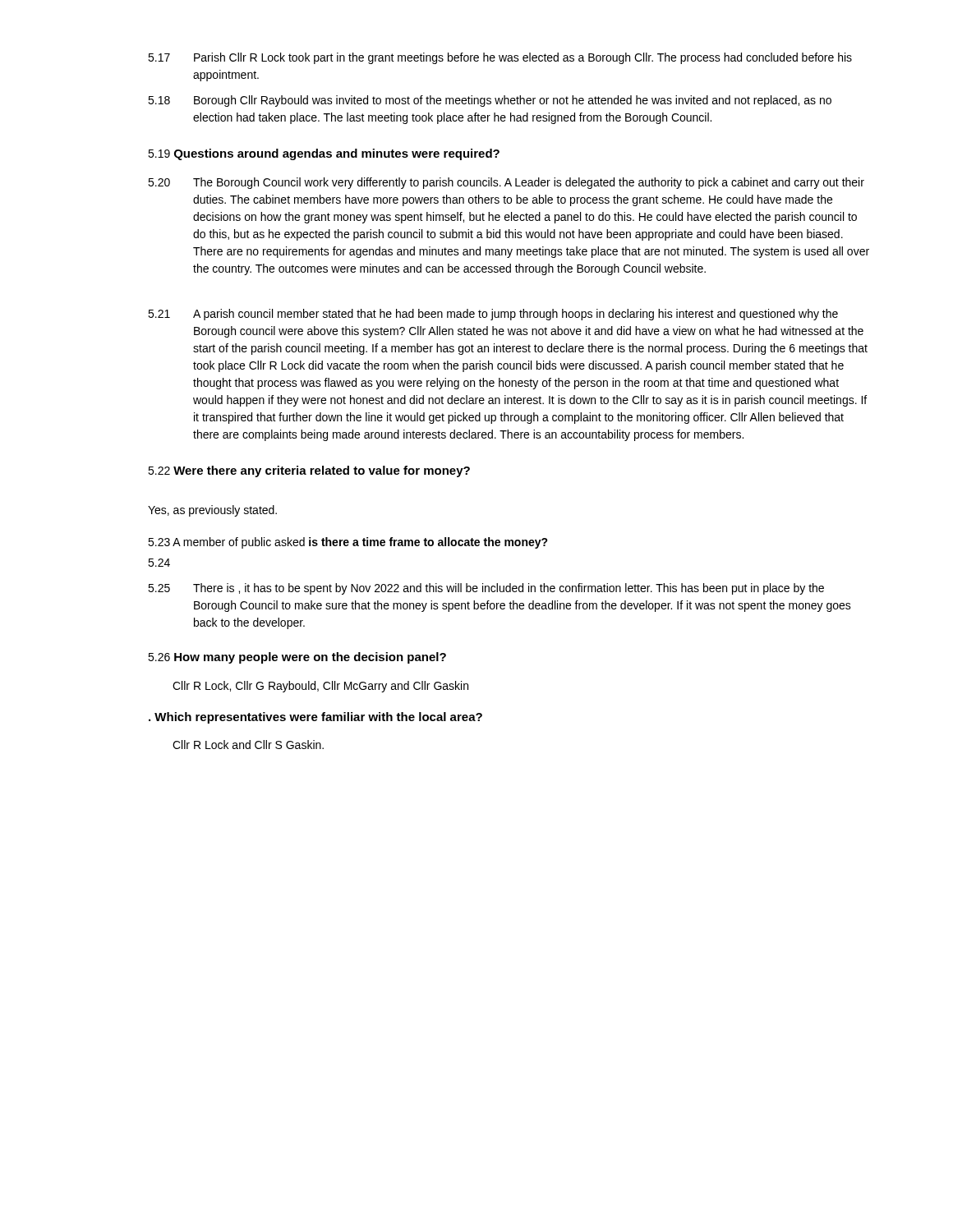Image resolution: width=953 pixels, height=1232 pixels.
Task: Point to the block starting "5.19 Questions around agendas"
Action: coord(324,153)
